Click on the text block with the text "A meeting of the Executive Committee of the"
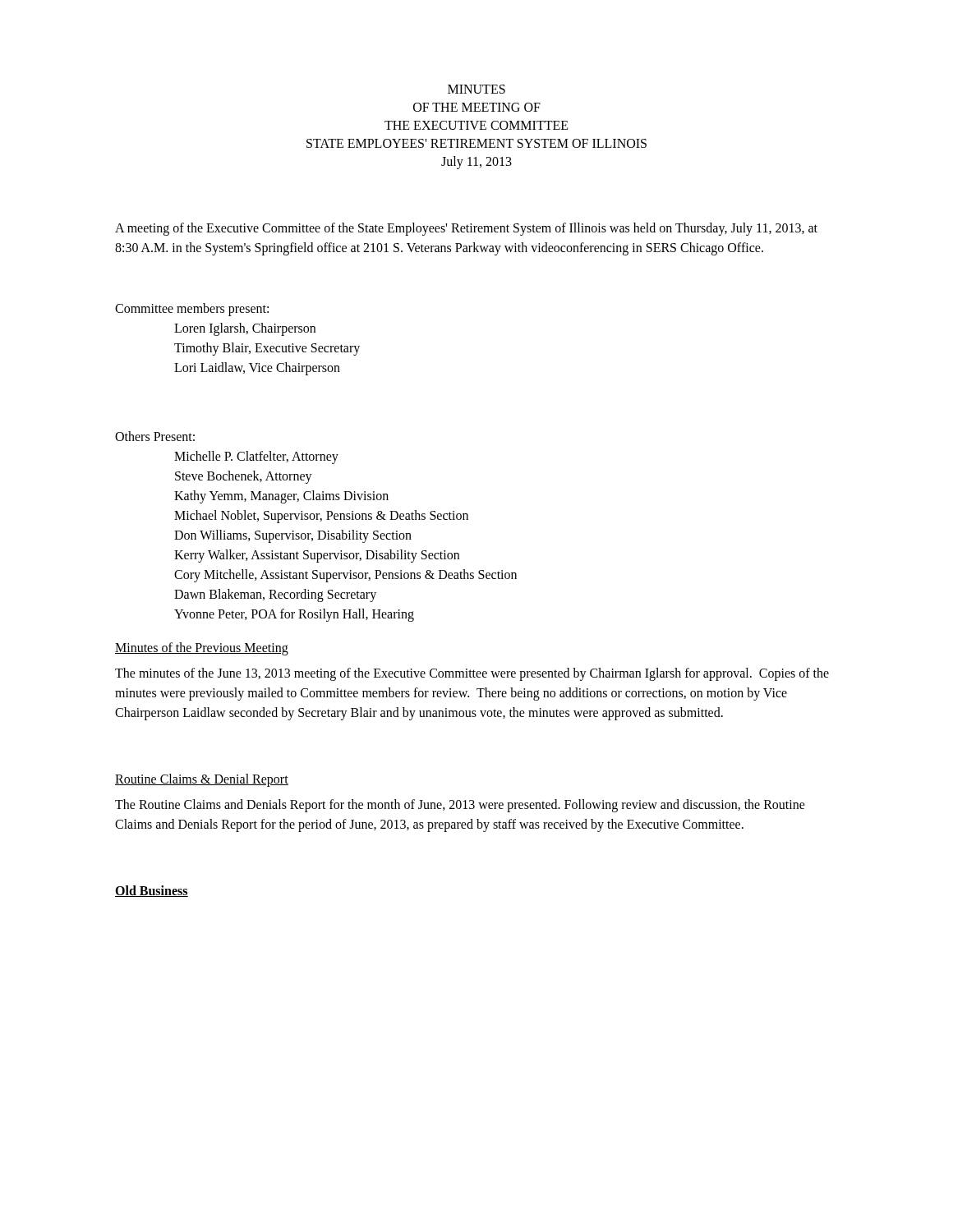Image resolution: width=953 pixels, height=1232 pixels. (466, 238)
